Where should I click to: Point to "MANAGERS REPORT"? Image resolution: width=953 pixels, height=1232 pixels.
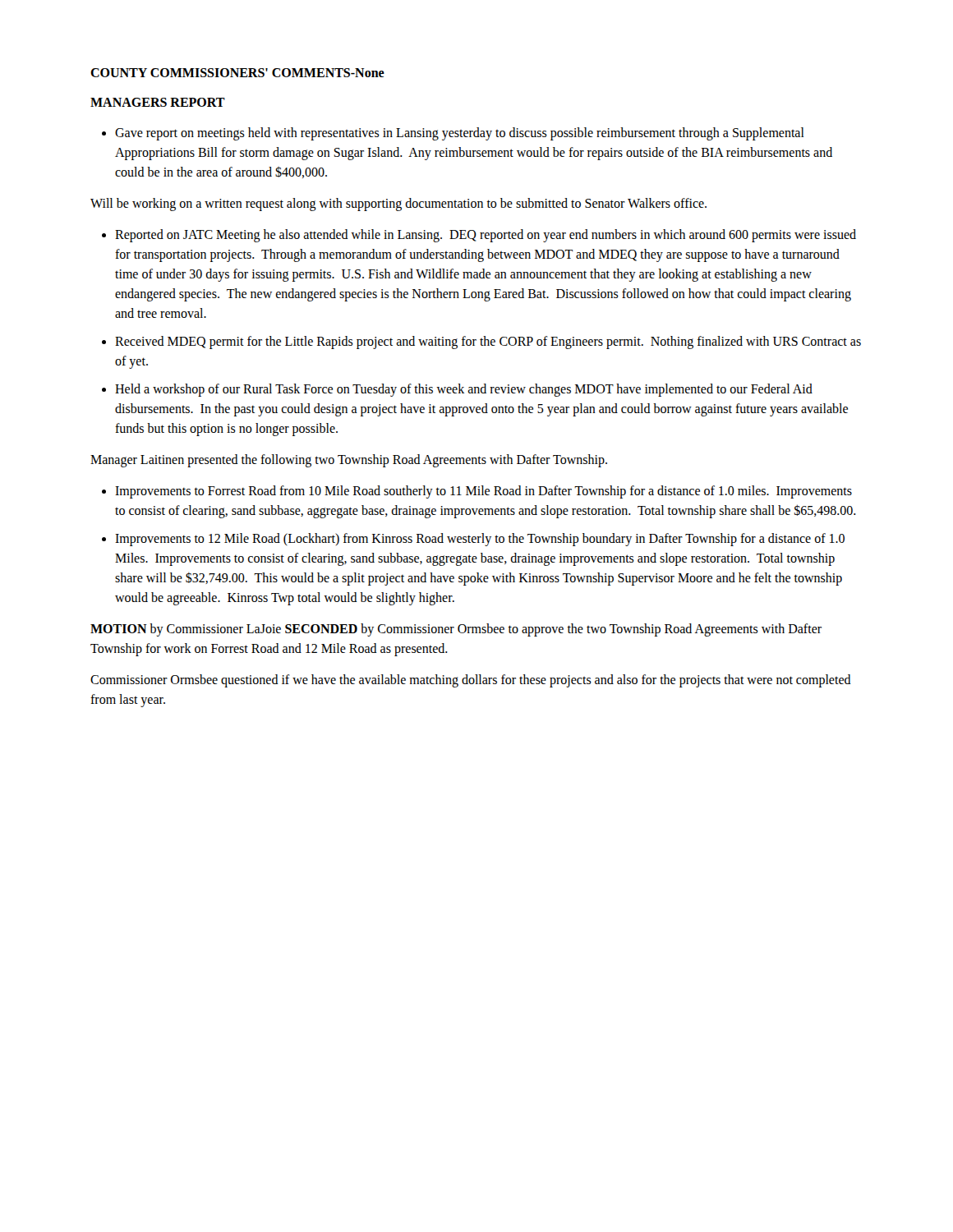coord(157,102)
